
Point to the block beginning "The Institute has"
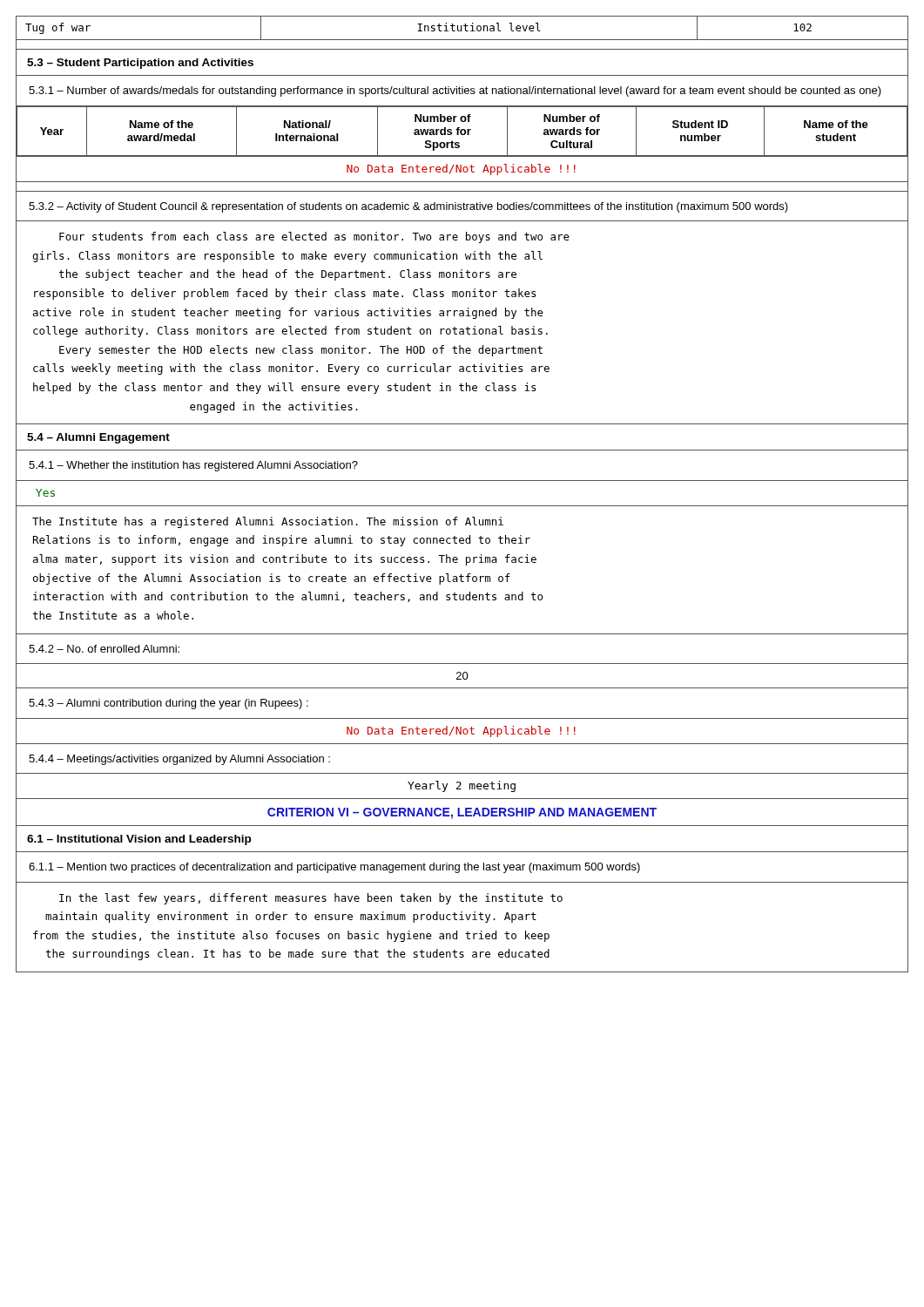coord(288,568)
